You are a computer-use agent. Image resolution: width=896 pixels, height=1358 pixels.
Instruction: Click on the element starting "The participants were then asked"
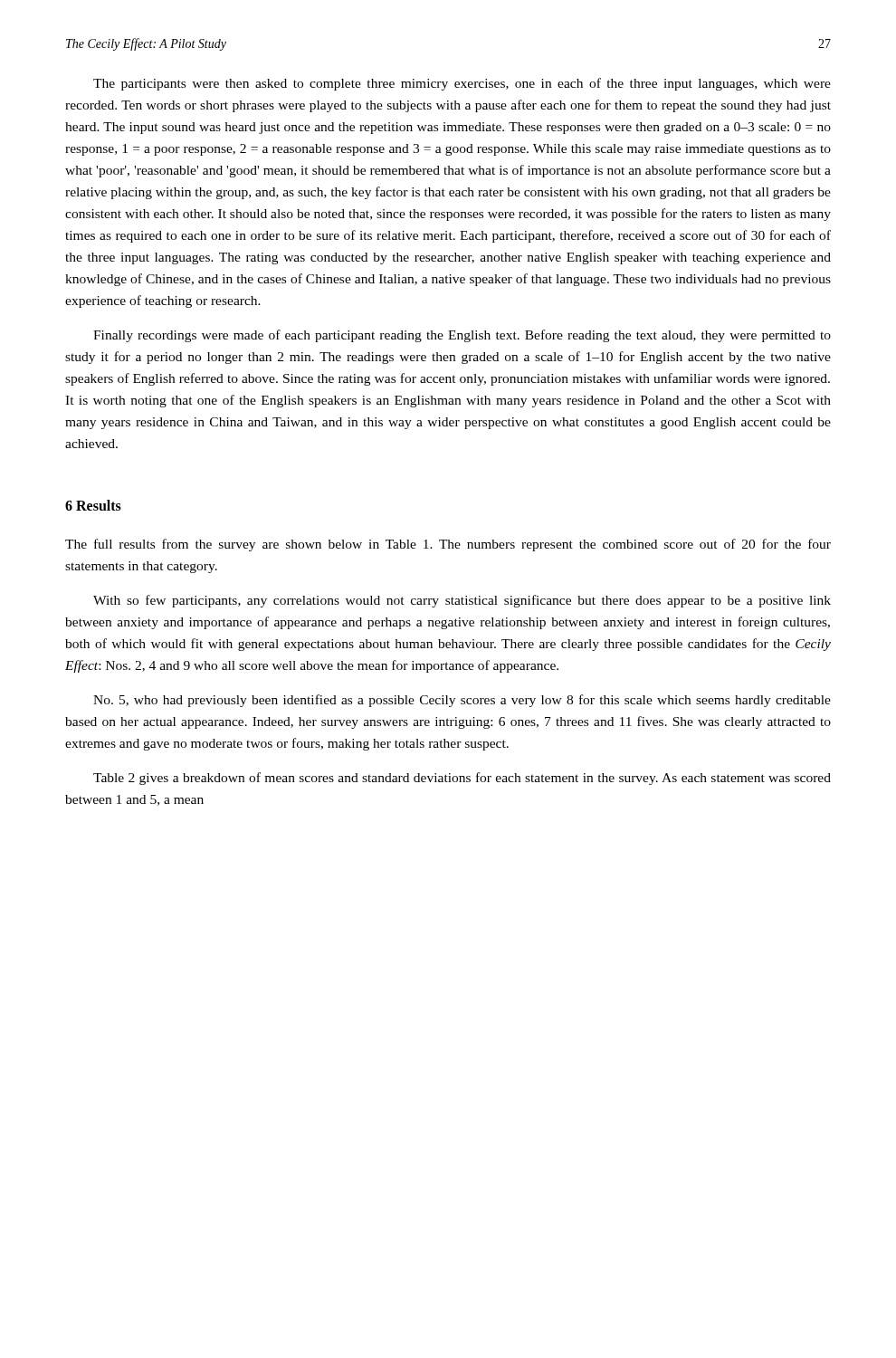(448, 192)
